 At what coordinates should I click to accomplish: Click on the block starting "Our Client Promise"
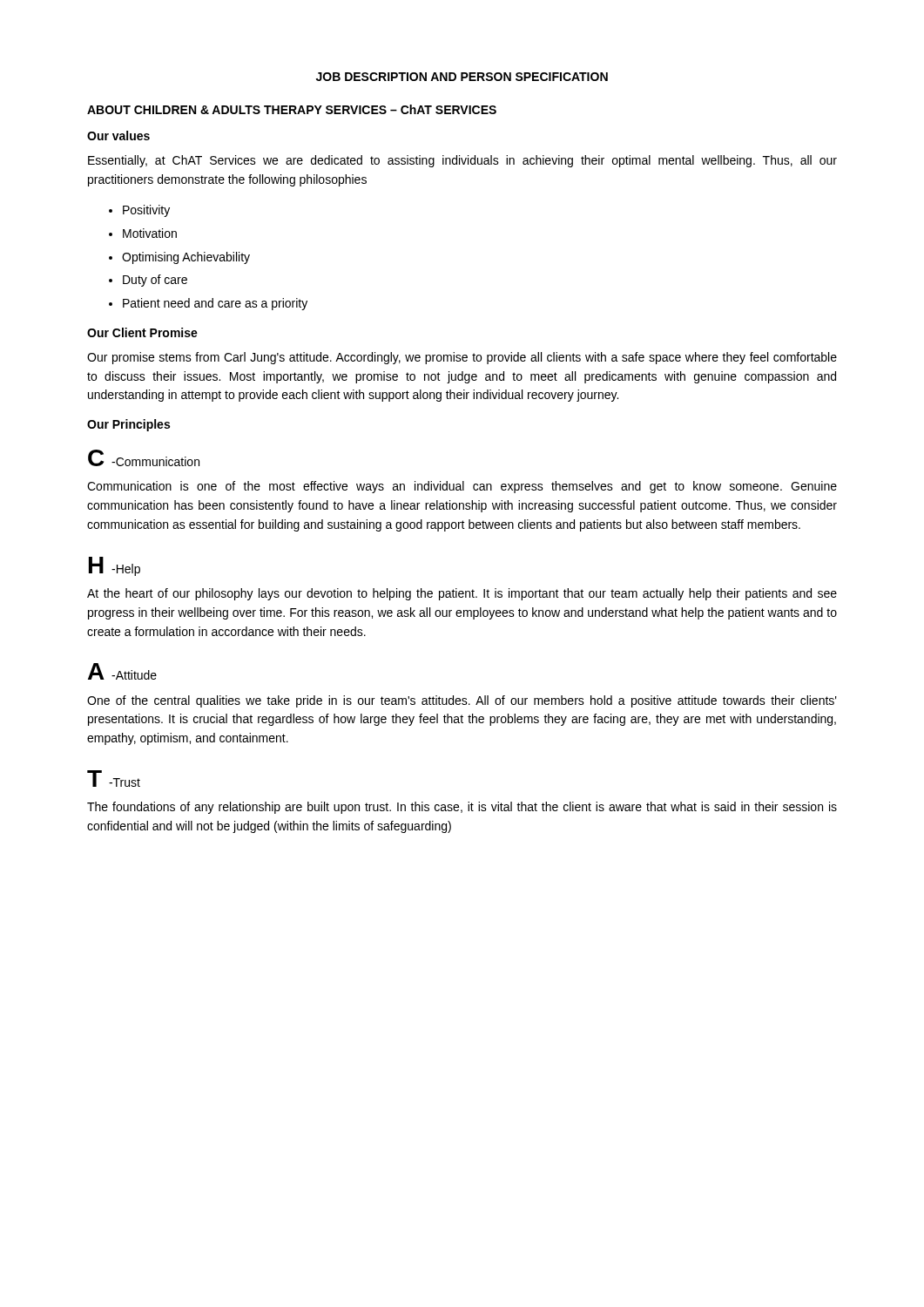click(142, 333)
